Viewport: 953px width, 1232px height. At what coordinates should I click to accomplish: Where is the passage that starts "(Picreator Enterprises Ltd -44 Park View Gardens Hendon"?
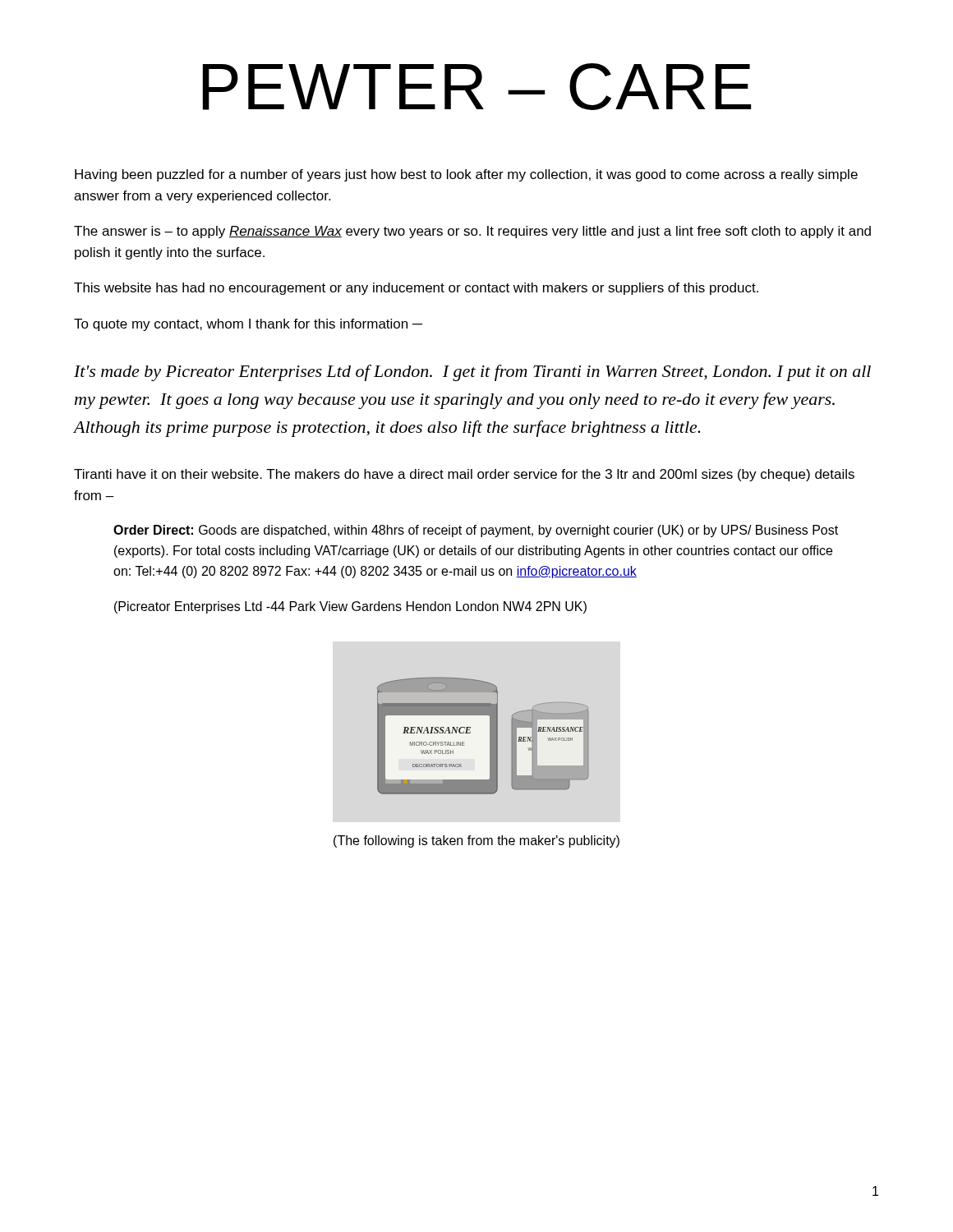click(350, 606)
